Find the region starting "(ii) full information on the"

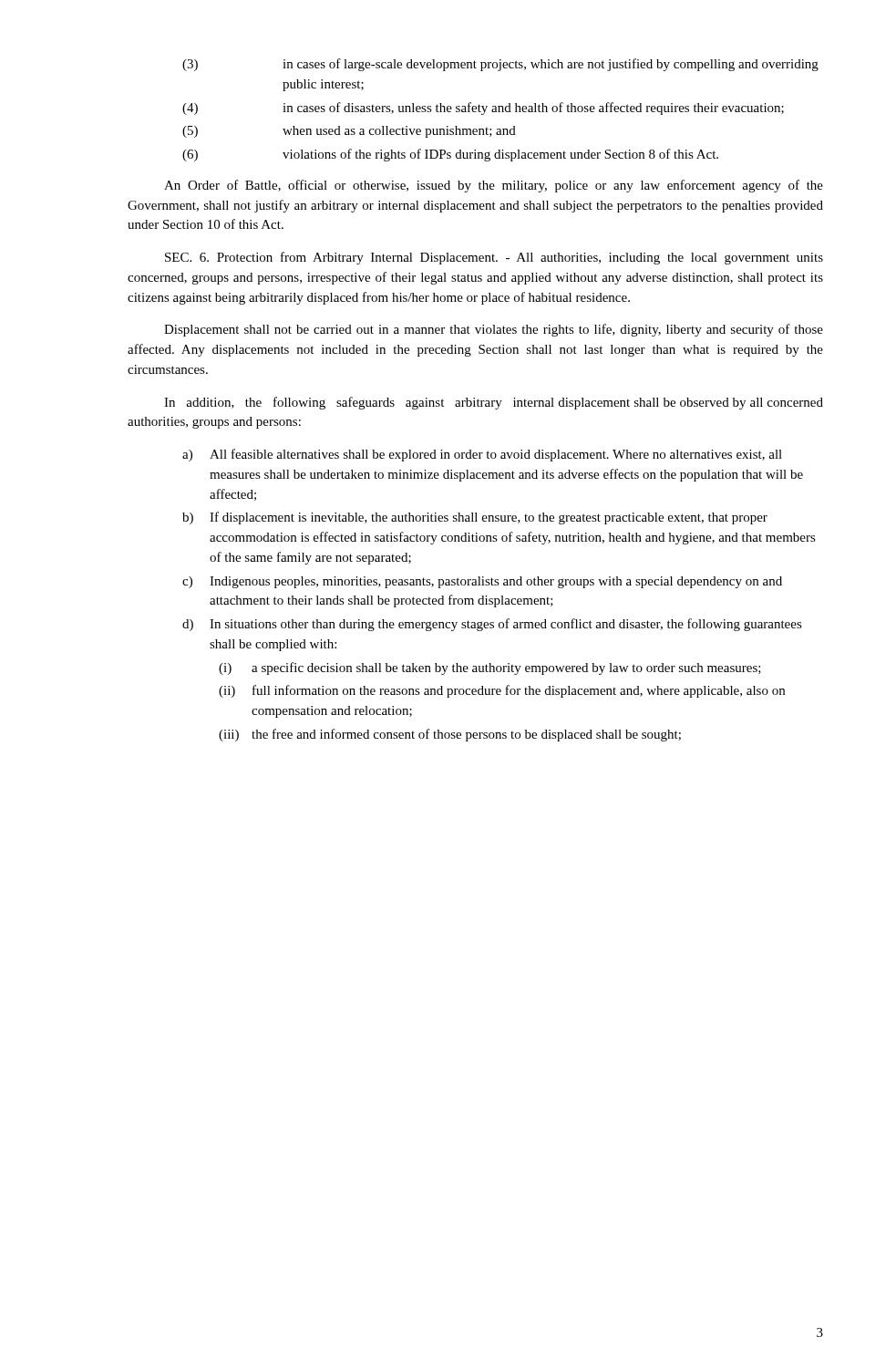(521, 701)
